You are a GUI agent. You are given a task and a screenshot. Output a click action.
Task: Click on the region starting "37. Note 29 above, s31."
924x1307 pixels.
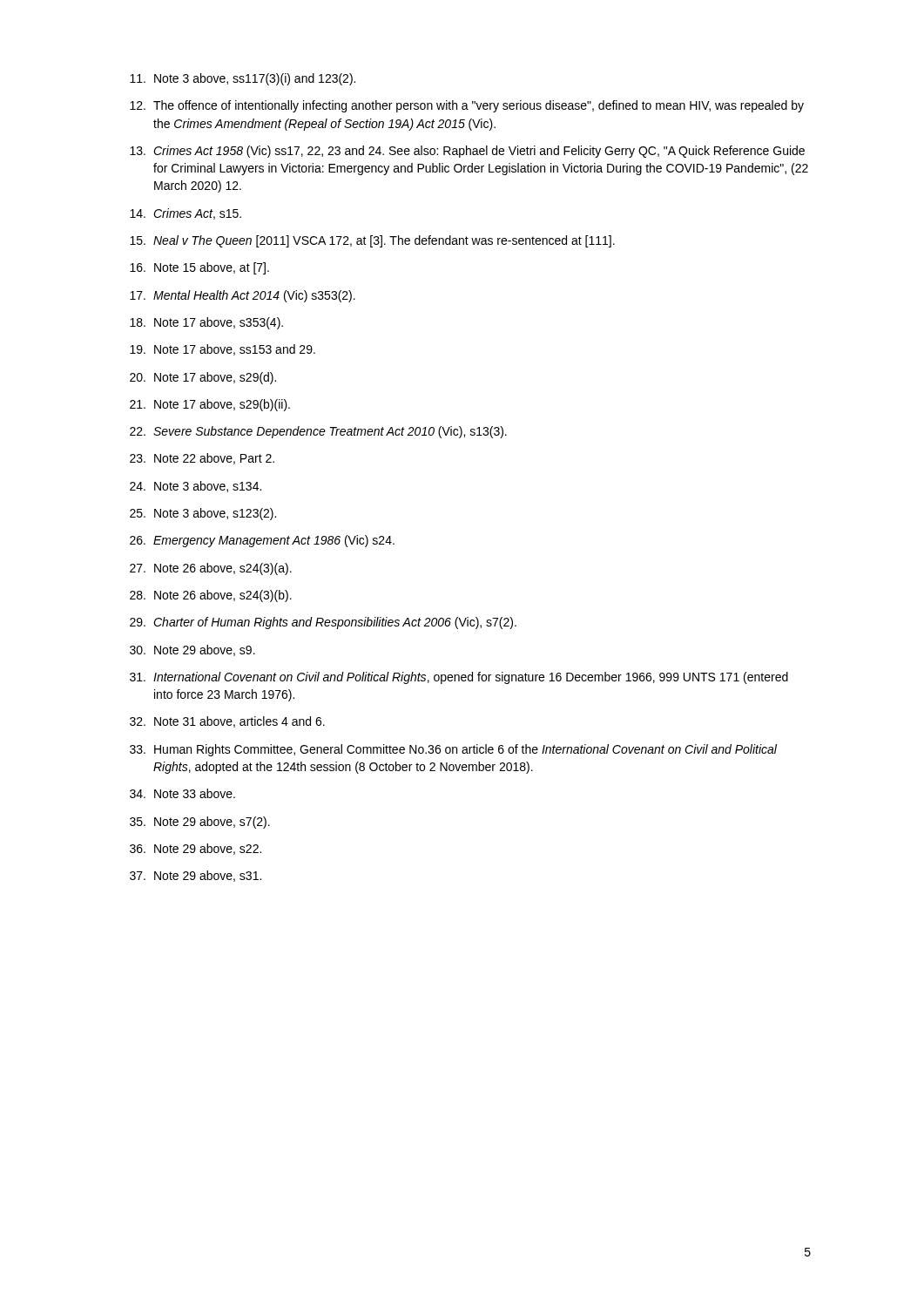coord(196,876)
